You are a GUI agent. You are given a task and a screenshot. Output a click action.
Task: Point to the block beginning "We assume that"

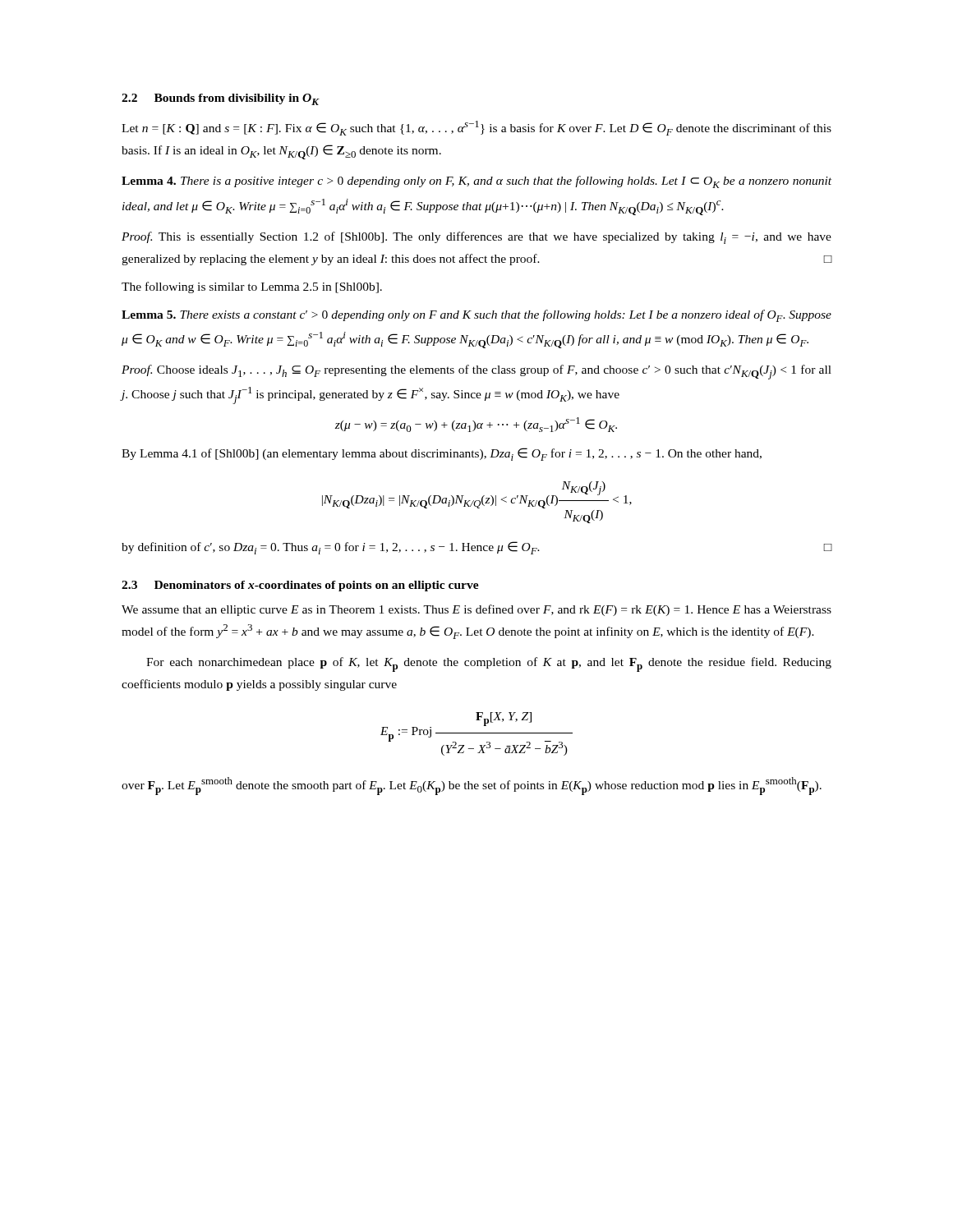[x=476, y=622]
